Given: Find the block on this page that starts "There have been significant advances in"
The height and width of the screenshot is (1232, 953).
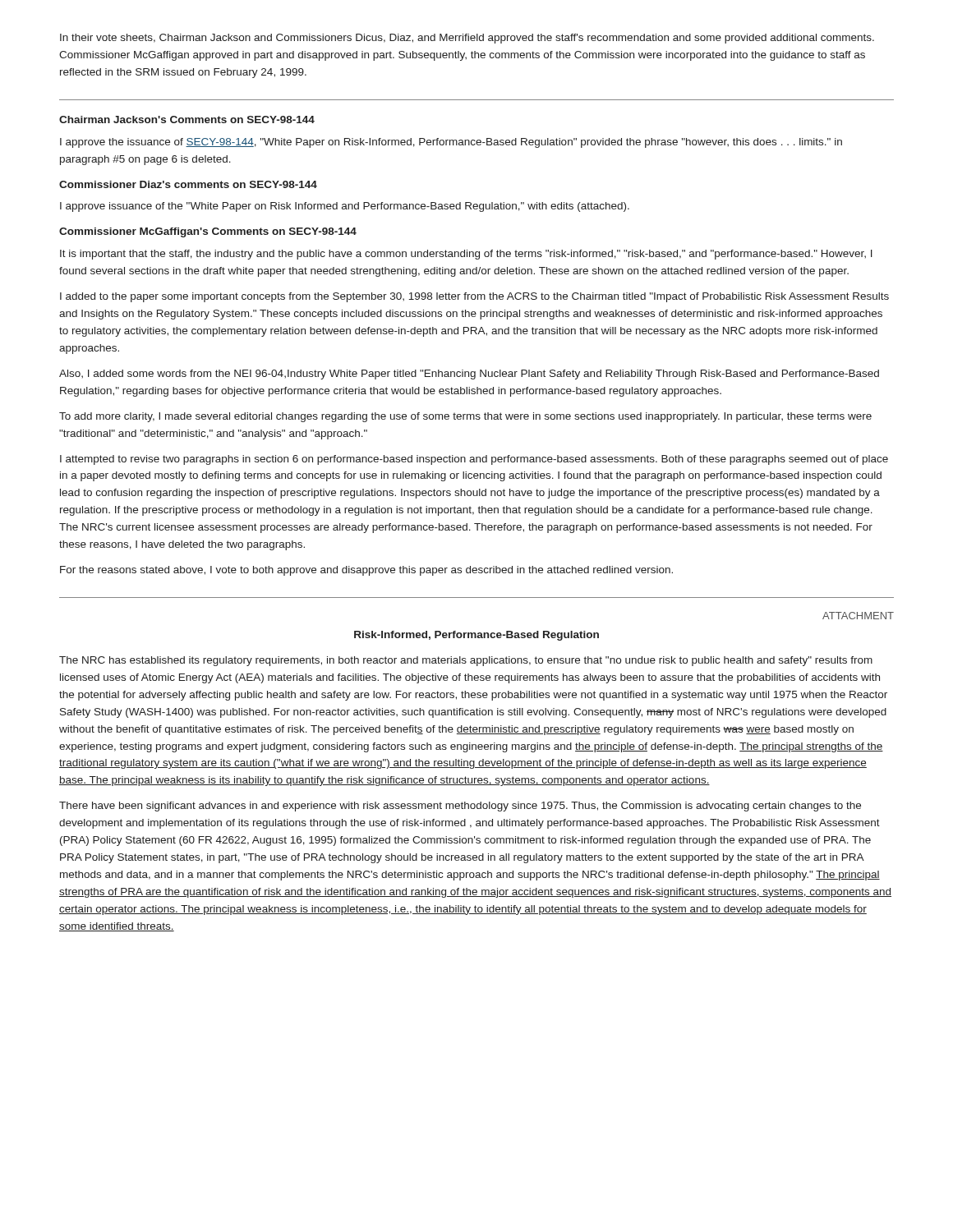Looking at the screenshot, I should 476,866.
